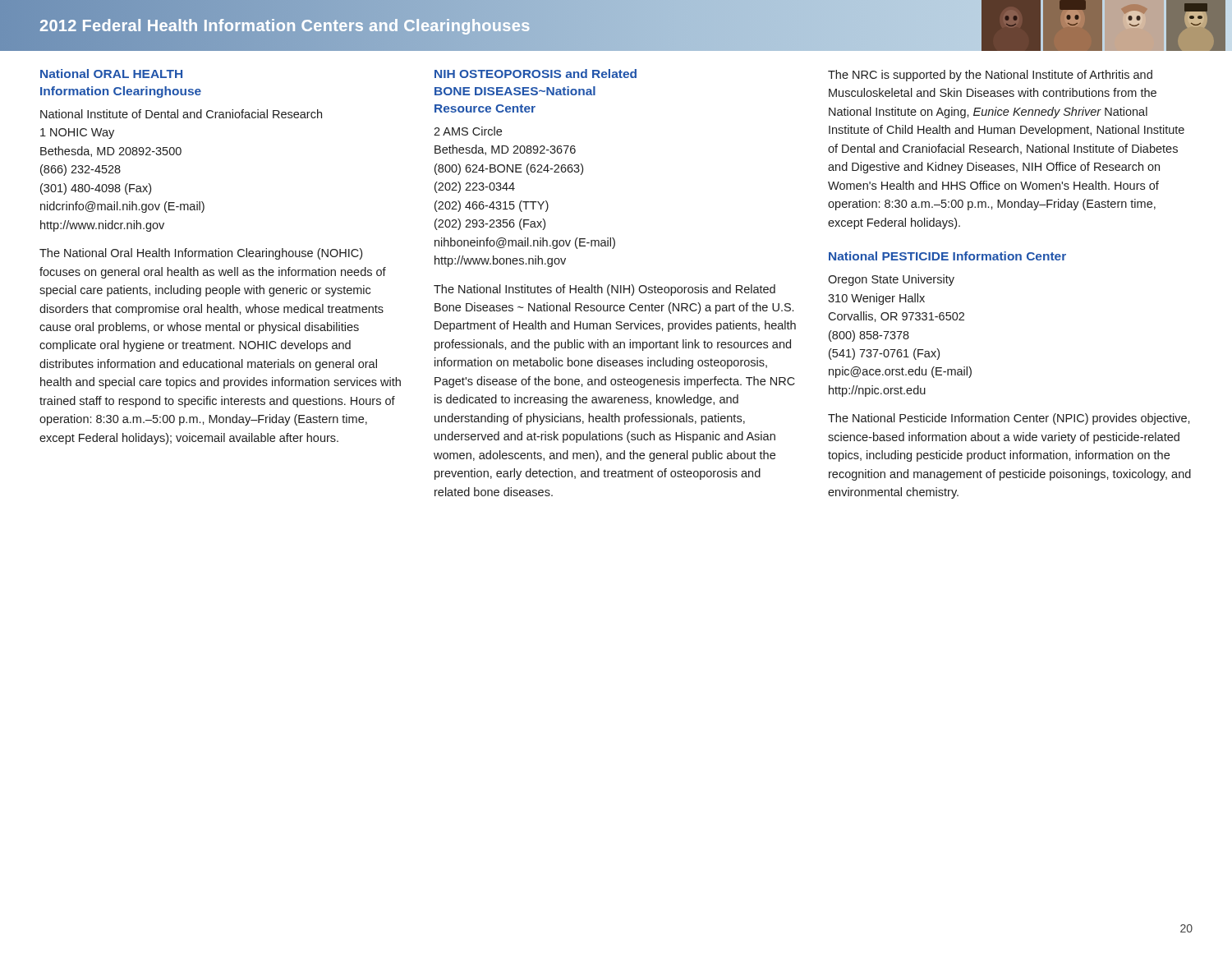Select the text block that says "The NRC is supported by the National"

point(1006,149)
